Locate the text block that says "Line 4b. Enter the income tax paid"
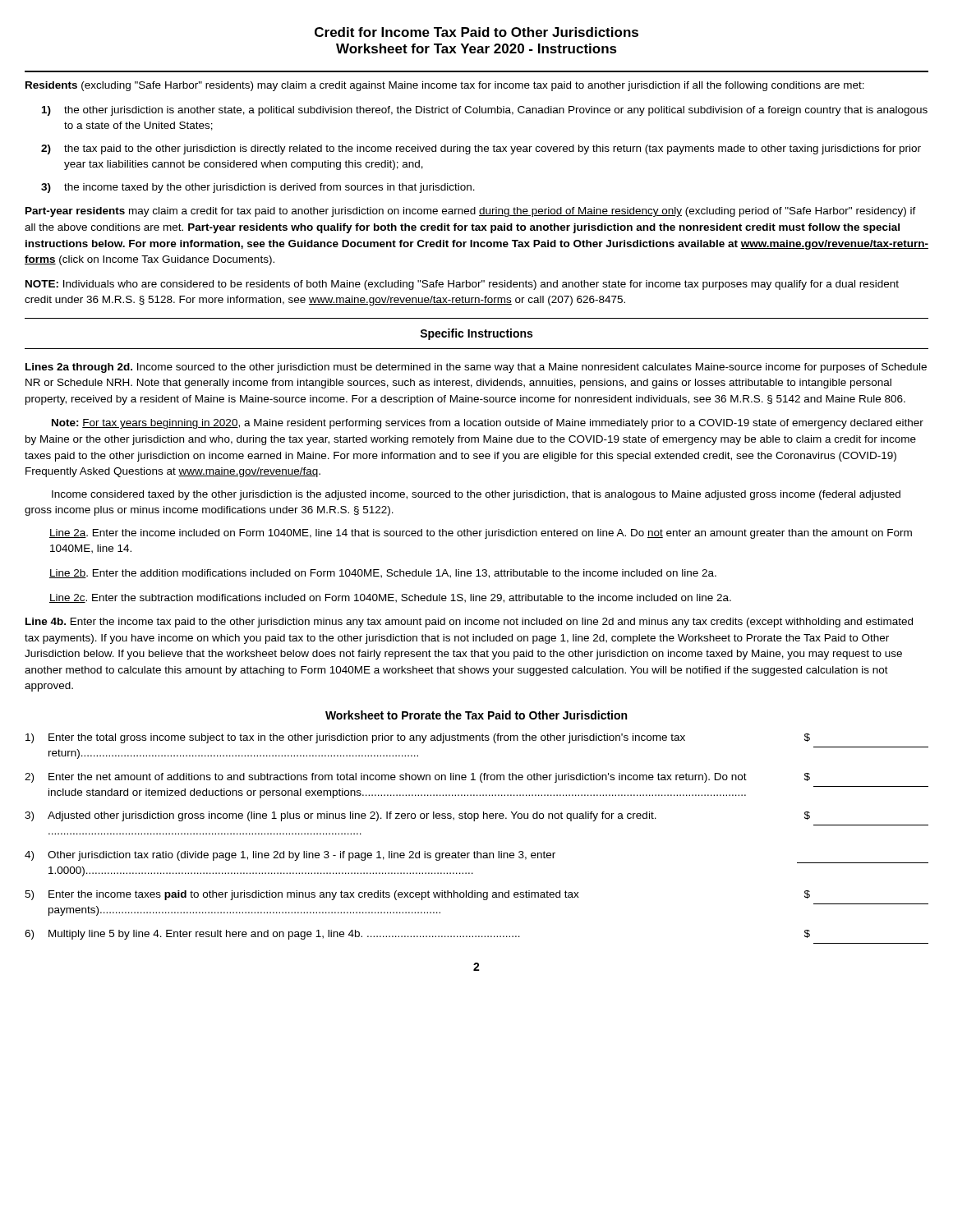953x1232 pixels. [x=469, y=654]
